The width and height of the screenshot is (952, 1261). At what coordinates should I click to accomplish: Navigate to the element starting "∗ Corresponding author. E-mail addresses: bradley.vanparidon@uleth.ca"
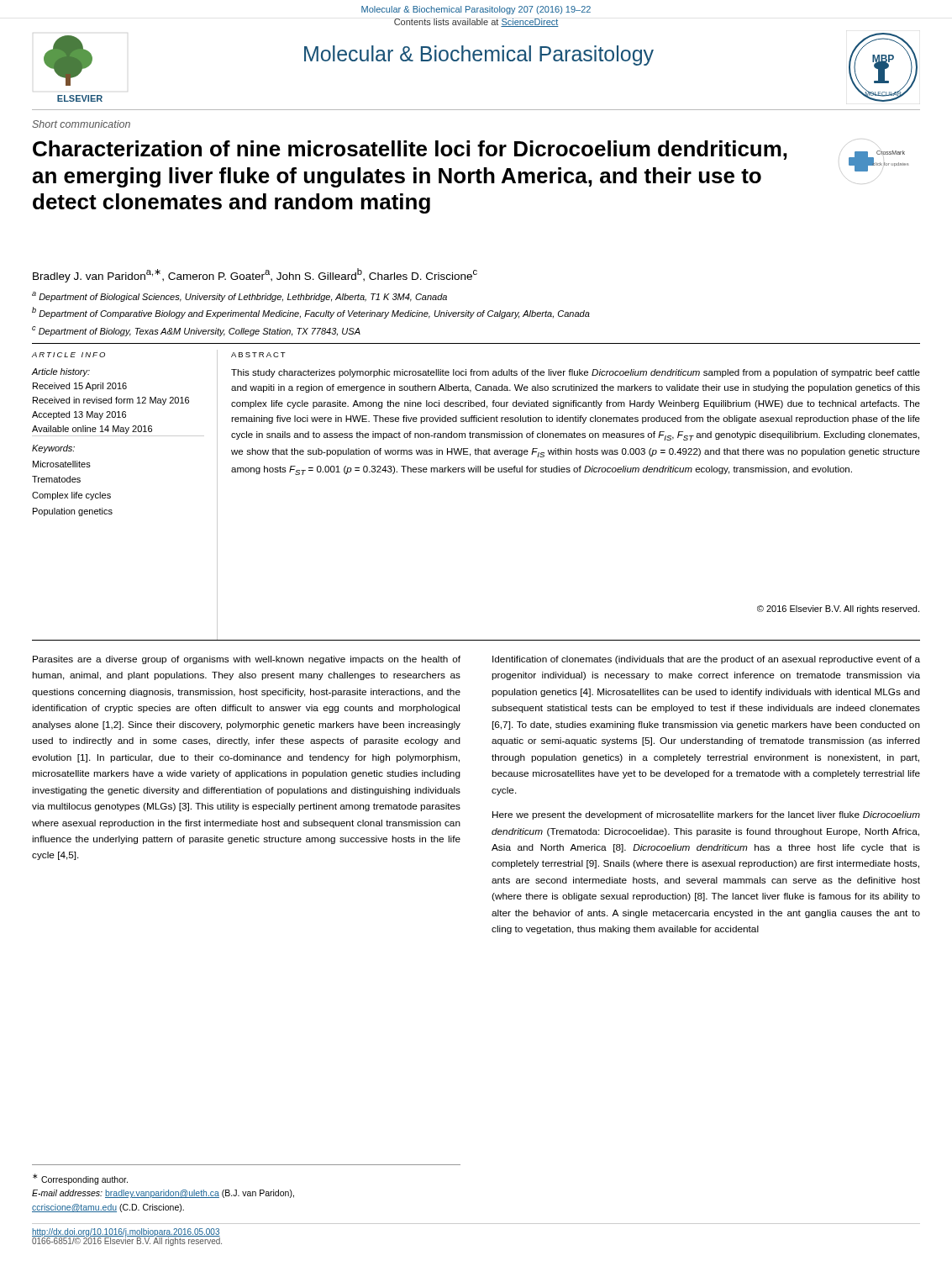click(x=163, y=1192)
